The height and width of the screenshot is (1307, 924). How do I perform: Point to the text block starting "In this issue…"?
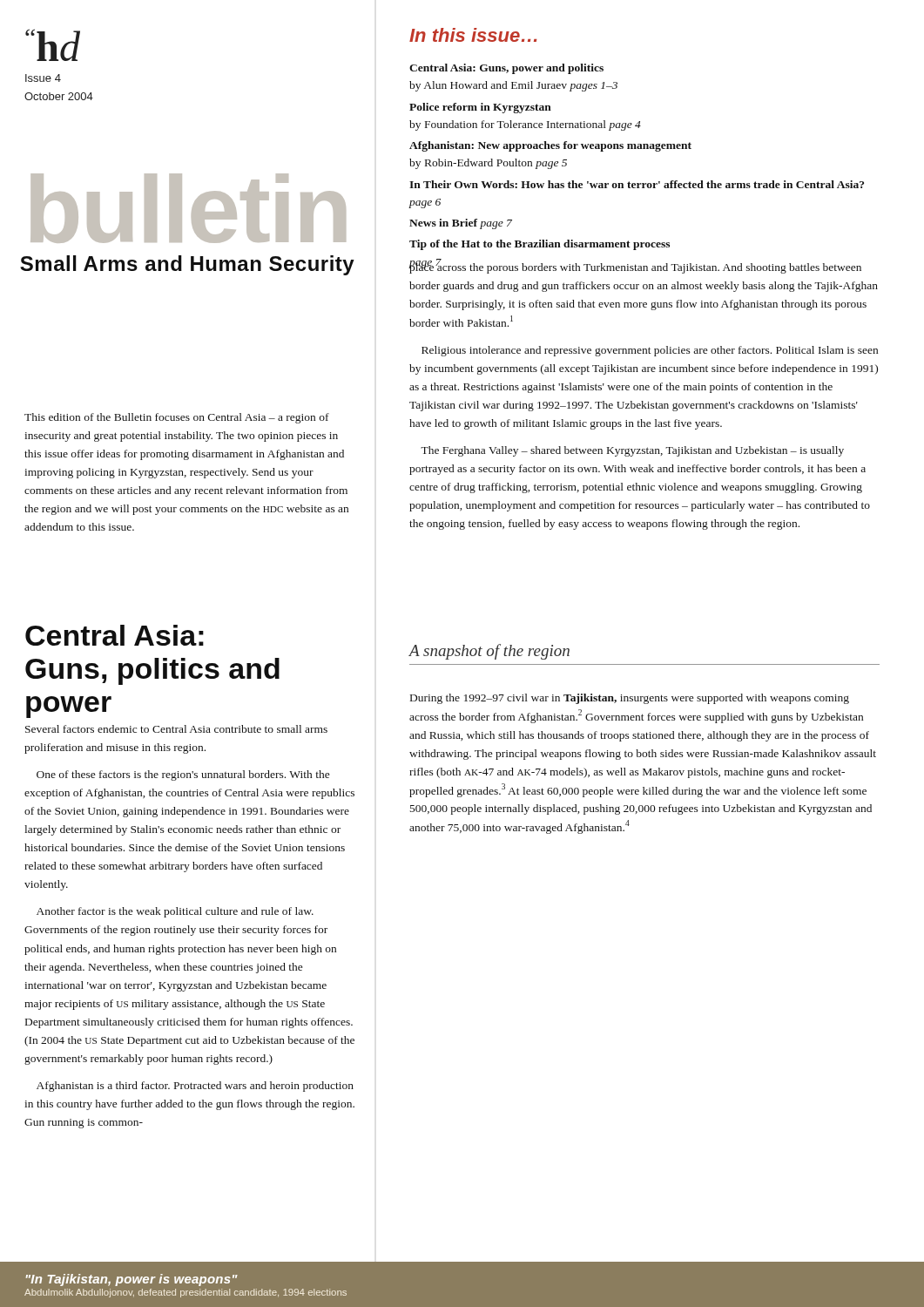(473, 35)
